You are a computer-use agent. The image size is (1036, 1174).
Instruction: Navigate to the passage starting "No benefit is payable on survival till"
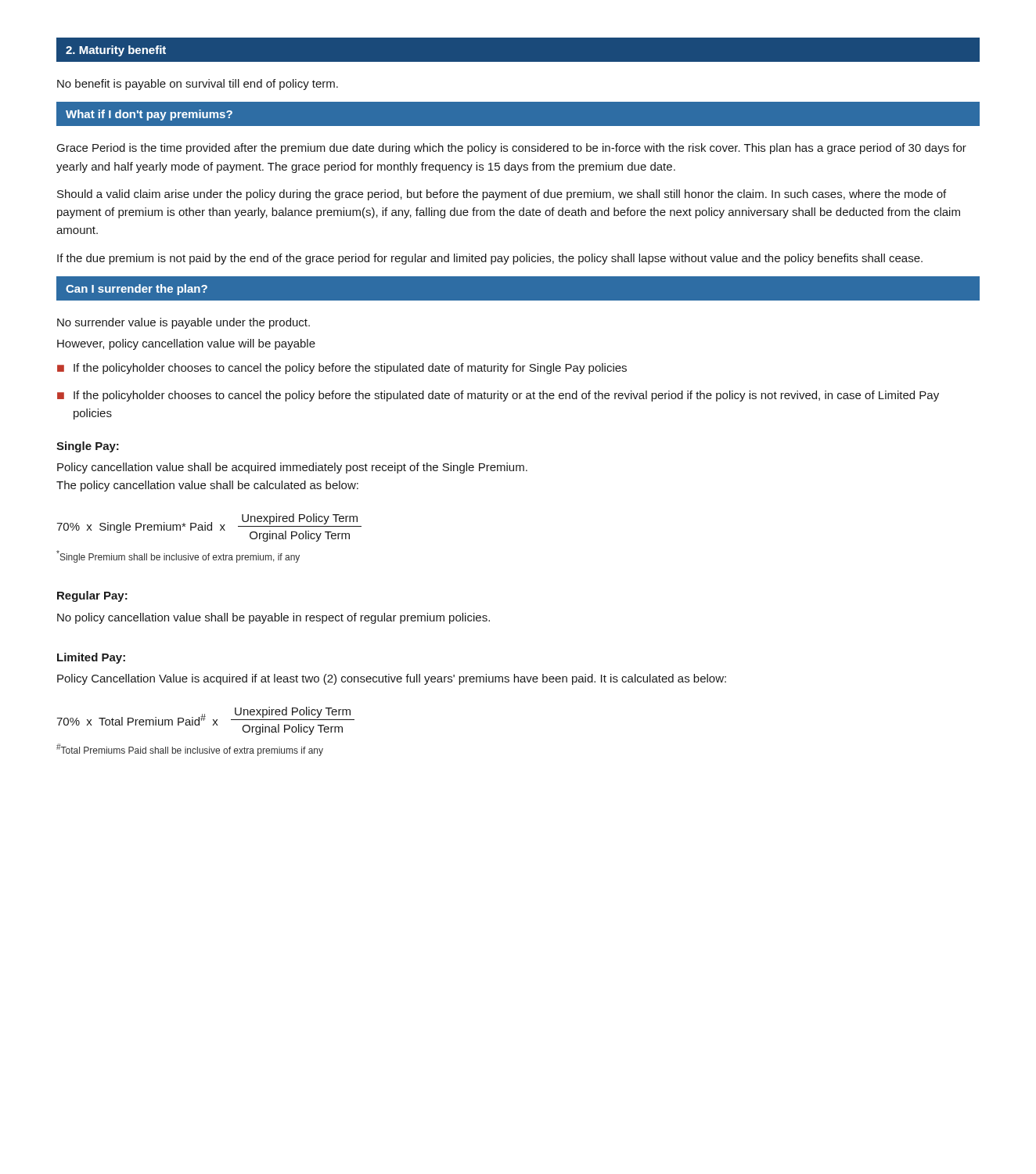(198, 83)
